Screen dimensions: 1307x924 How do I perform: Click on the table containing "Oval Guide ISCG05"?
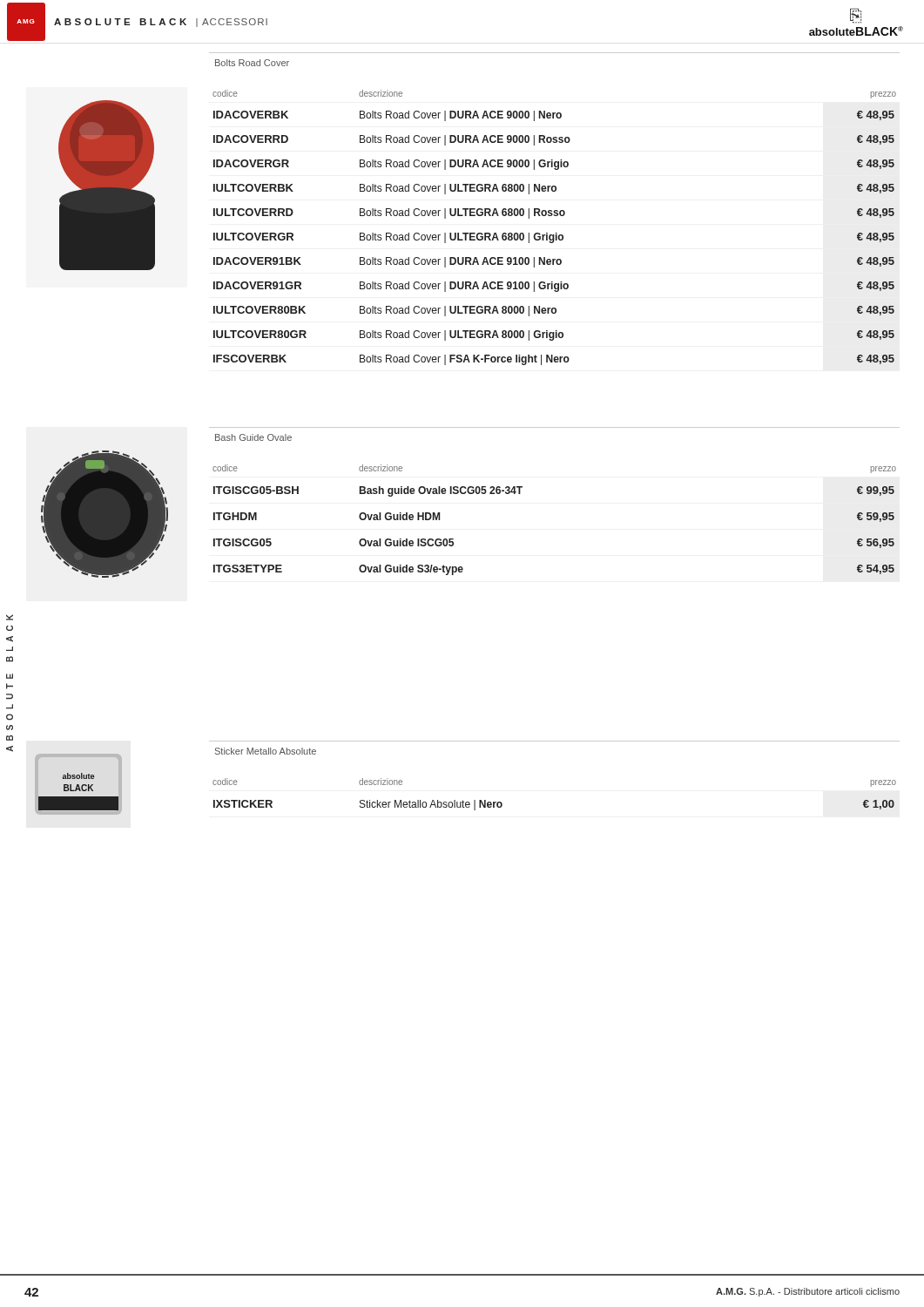(x=554, y=522)
